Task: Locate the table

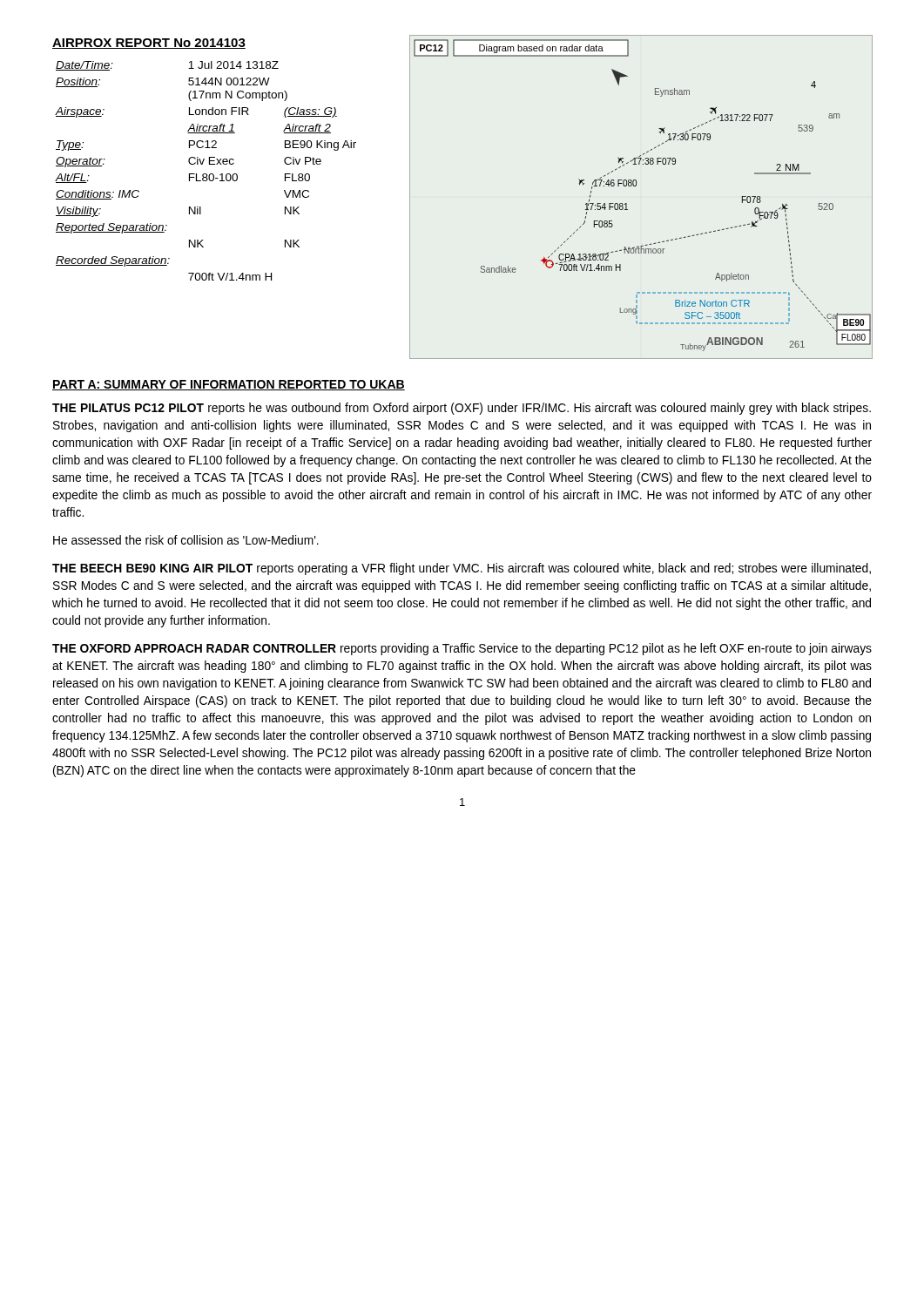Action: 222,171
